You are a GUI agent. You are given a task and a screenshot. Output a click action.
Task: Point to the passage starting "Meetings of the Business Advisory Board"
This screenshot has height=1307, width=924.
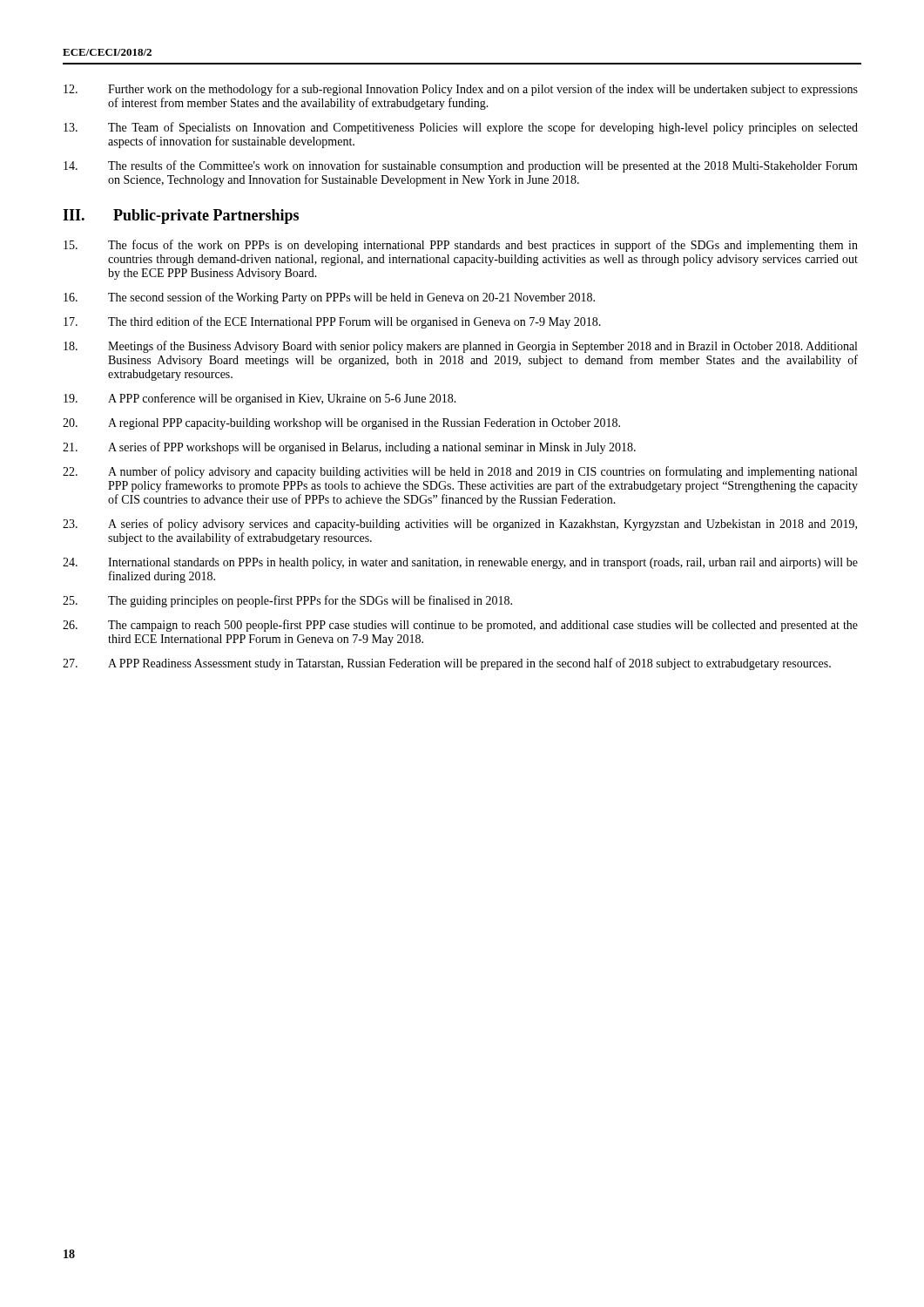[x=460, y=361]
